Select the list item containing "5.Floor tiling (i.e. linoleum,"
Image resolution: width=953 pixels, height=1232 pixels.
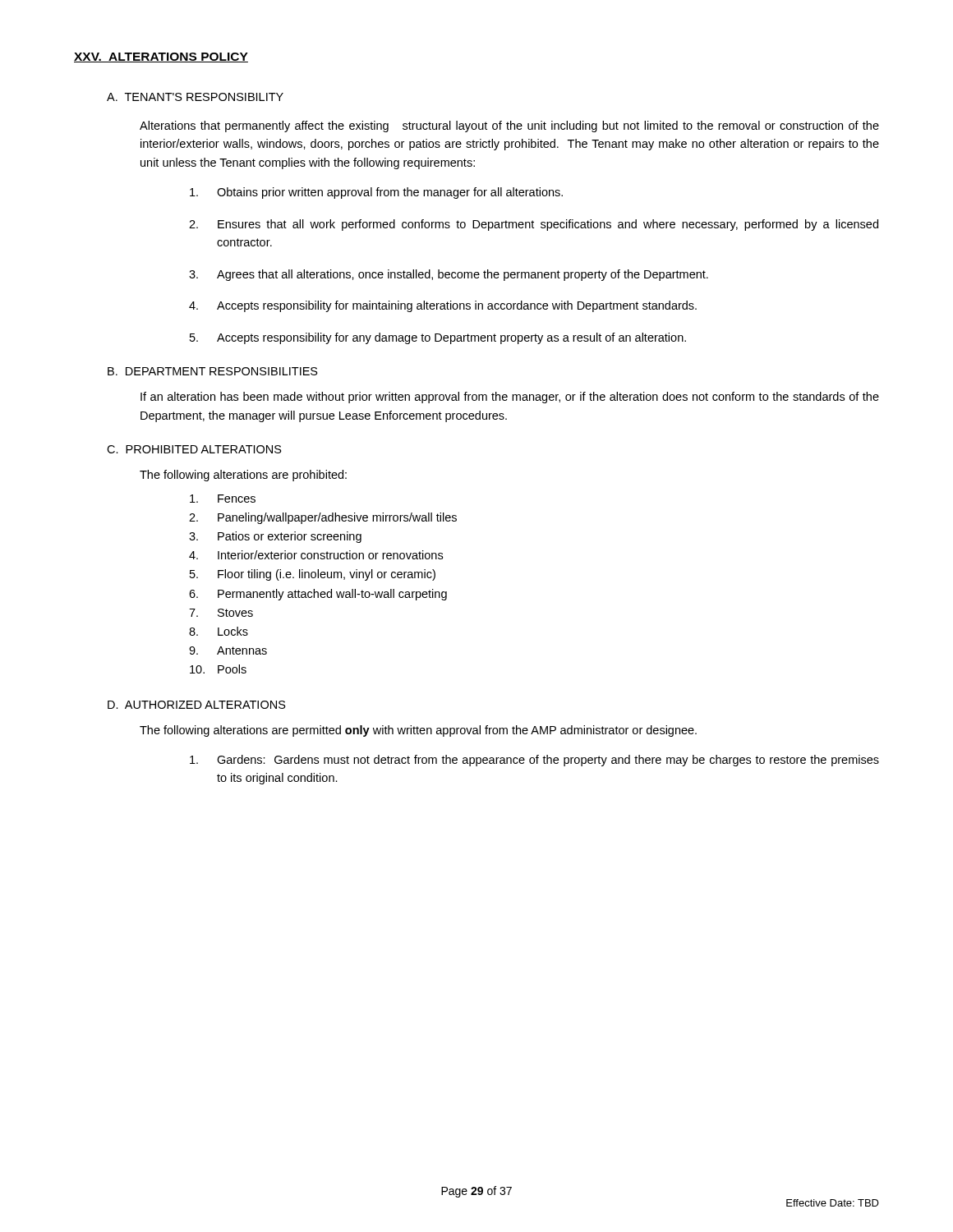(x=312, y=575)
